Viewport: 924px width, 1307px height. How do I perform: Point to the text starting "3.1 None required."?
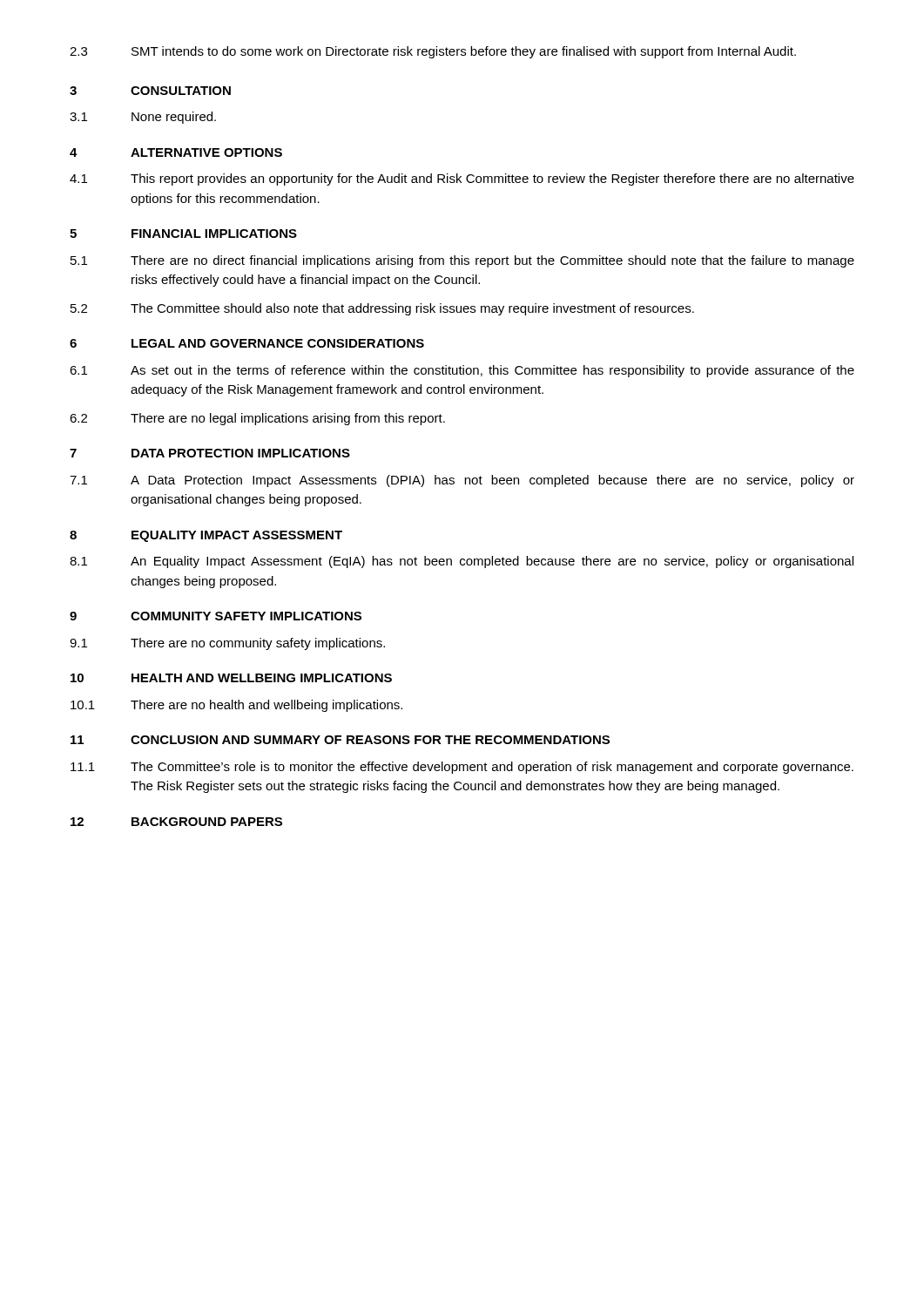(143, 118)
